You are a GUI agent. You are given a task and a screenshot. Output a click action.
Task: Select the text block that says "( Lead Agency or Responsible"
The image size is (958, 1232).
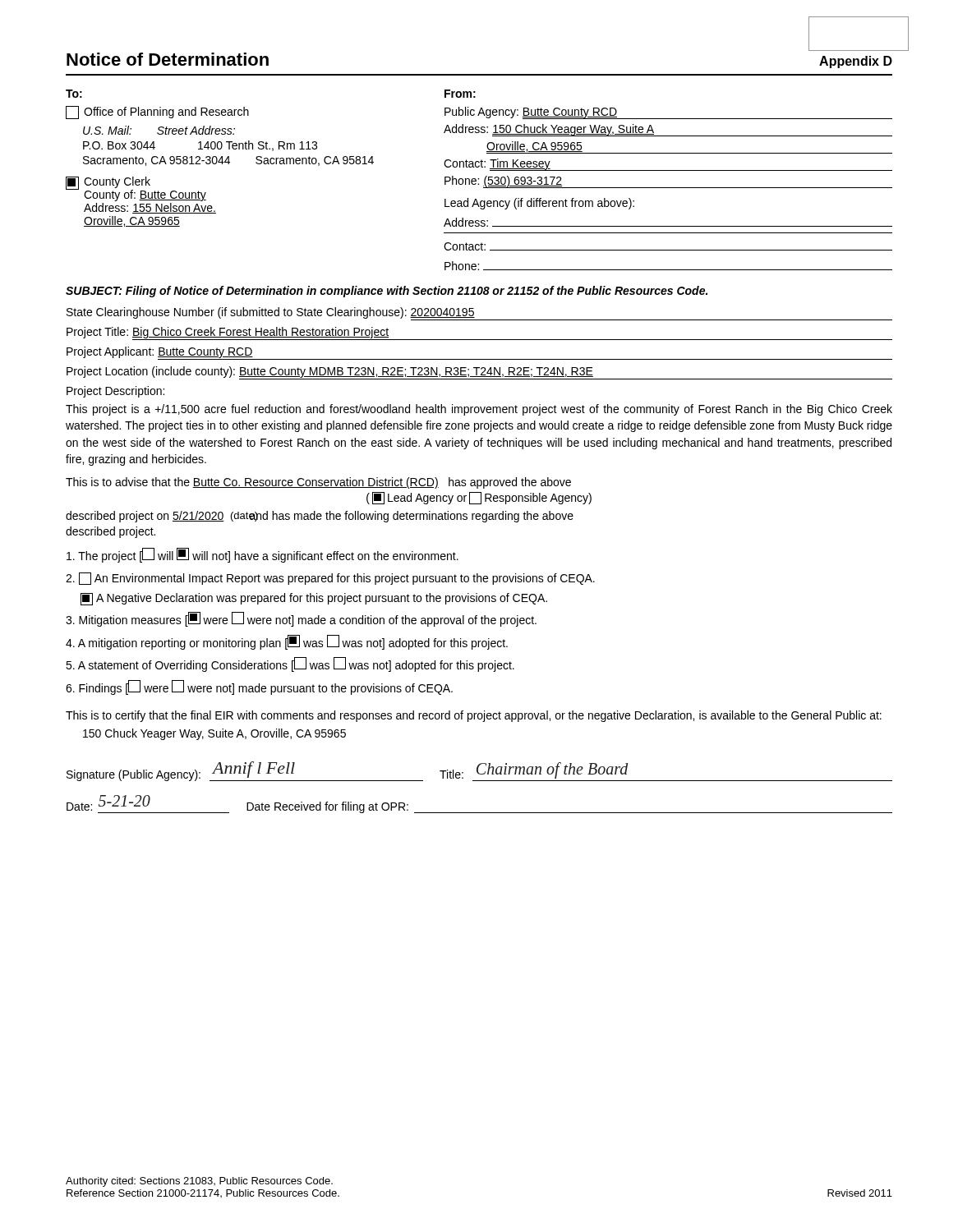[479, 497]
